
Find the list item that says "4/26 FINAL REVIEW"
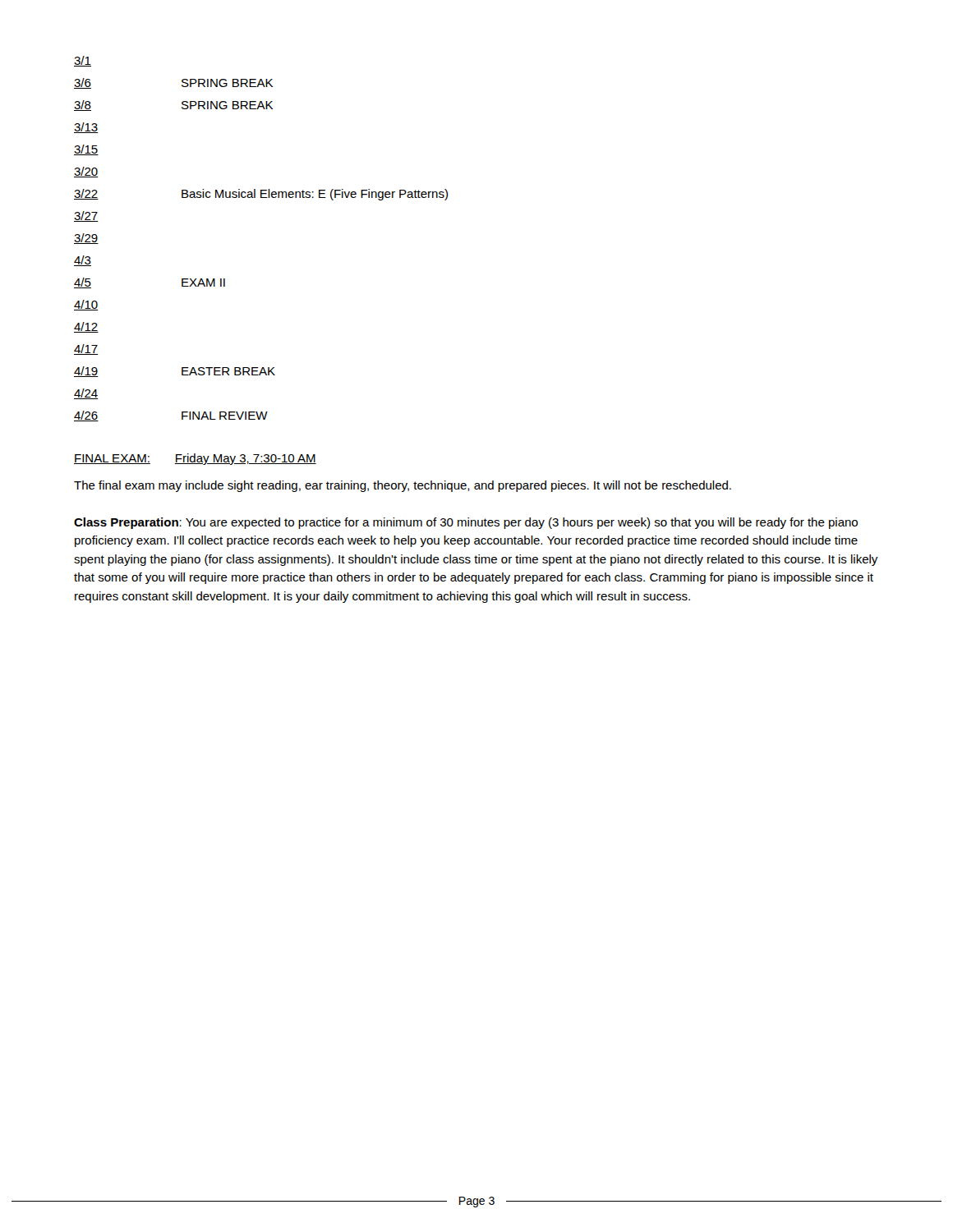pos(87,417)
